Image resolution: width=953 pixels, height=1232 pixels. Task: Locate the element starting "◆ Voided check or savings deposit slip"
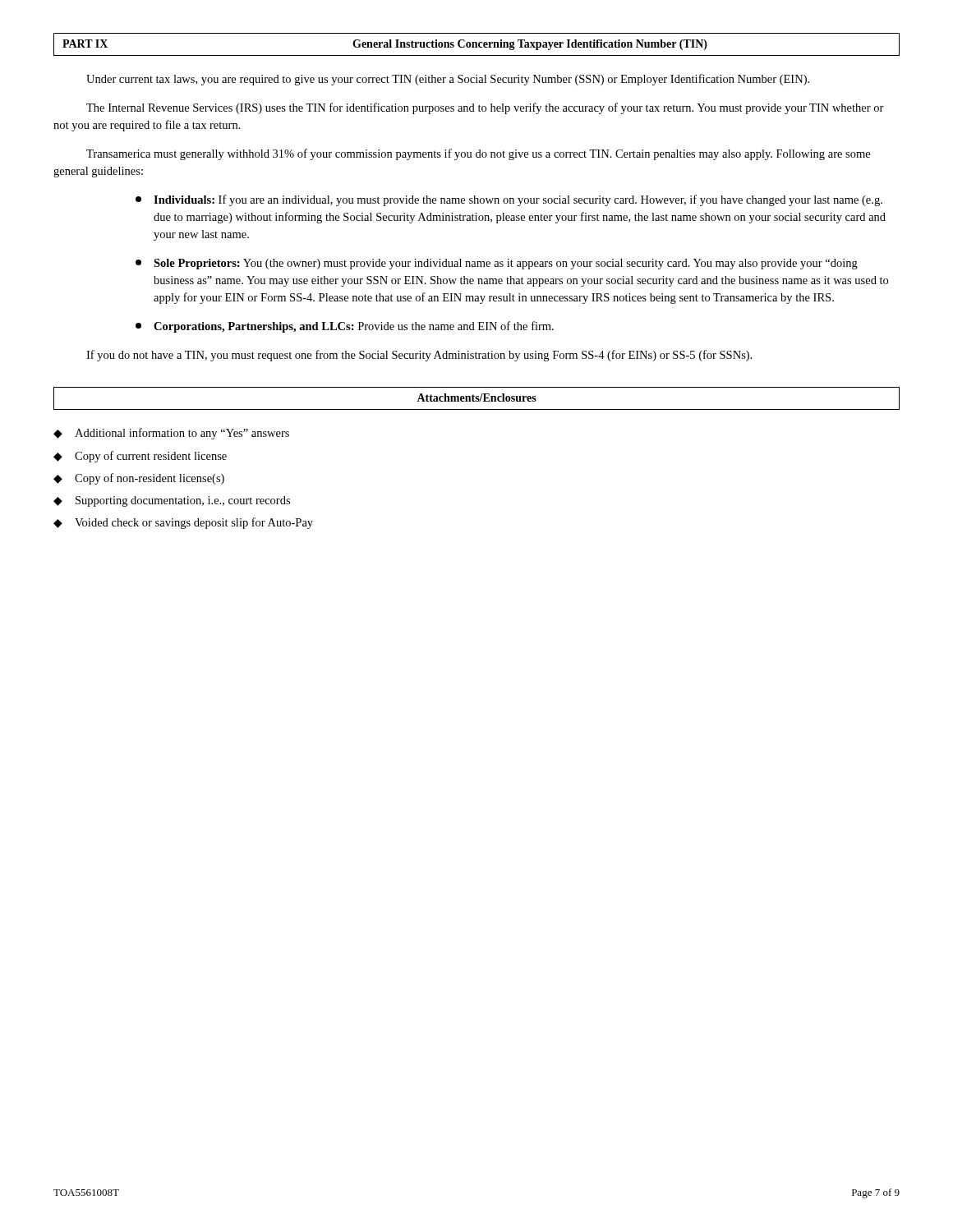(x=183, y=523)
